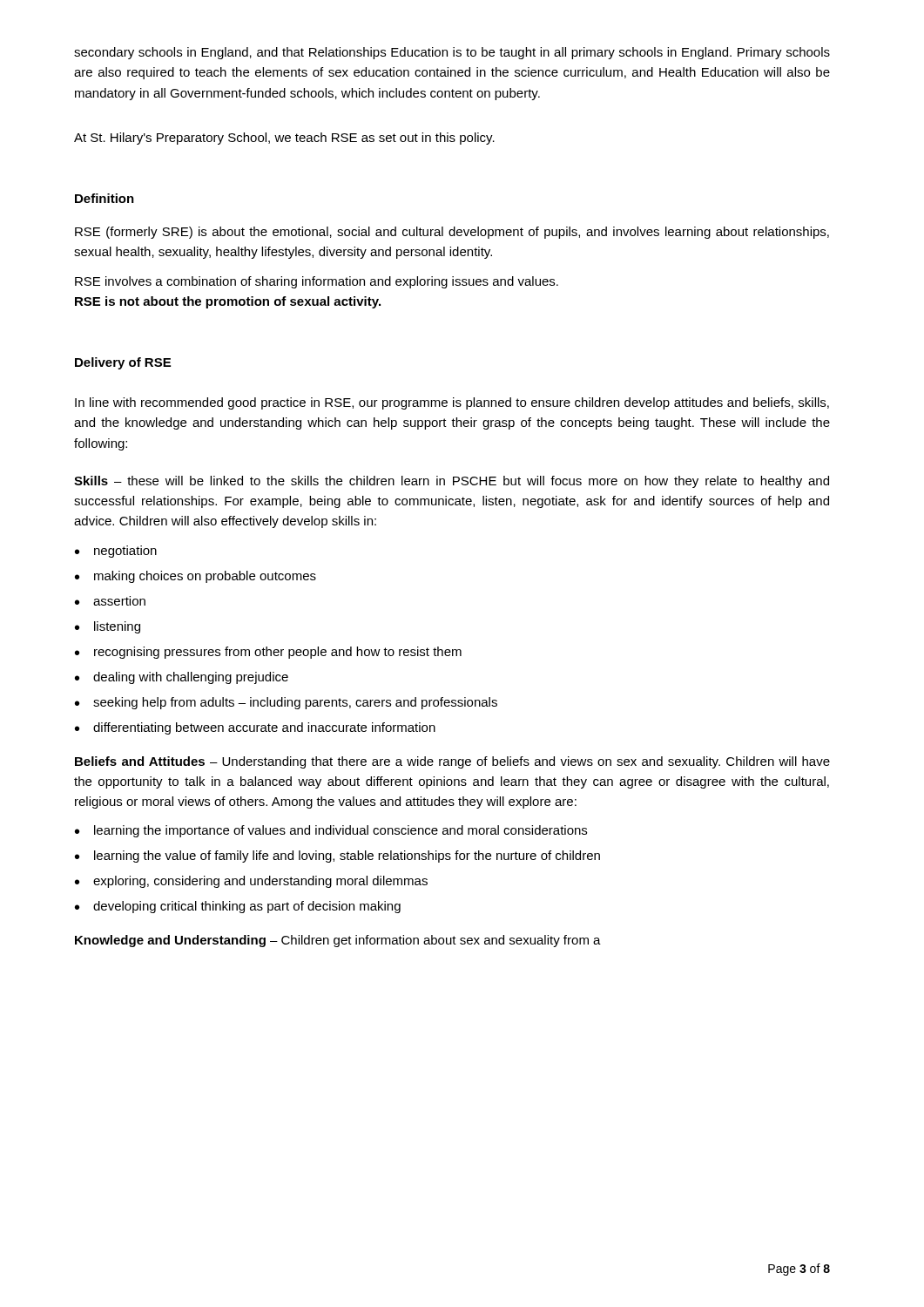Image resolution: width=924 pixels, height=1307 pixels.
Task: Click on the passage starting "Beliefs and Attitudes – Understanding that there are"
Action: pos(452,781)
